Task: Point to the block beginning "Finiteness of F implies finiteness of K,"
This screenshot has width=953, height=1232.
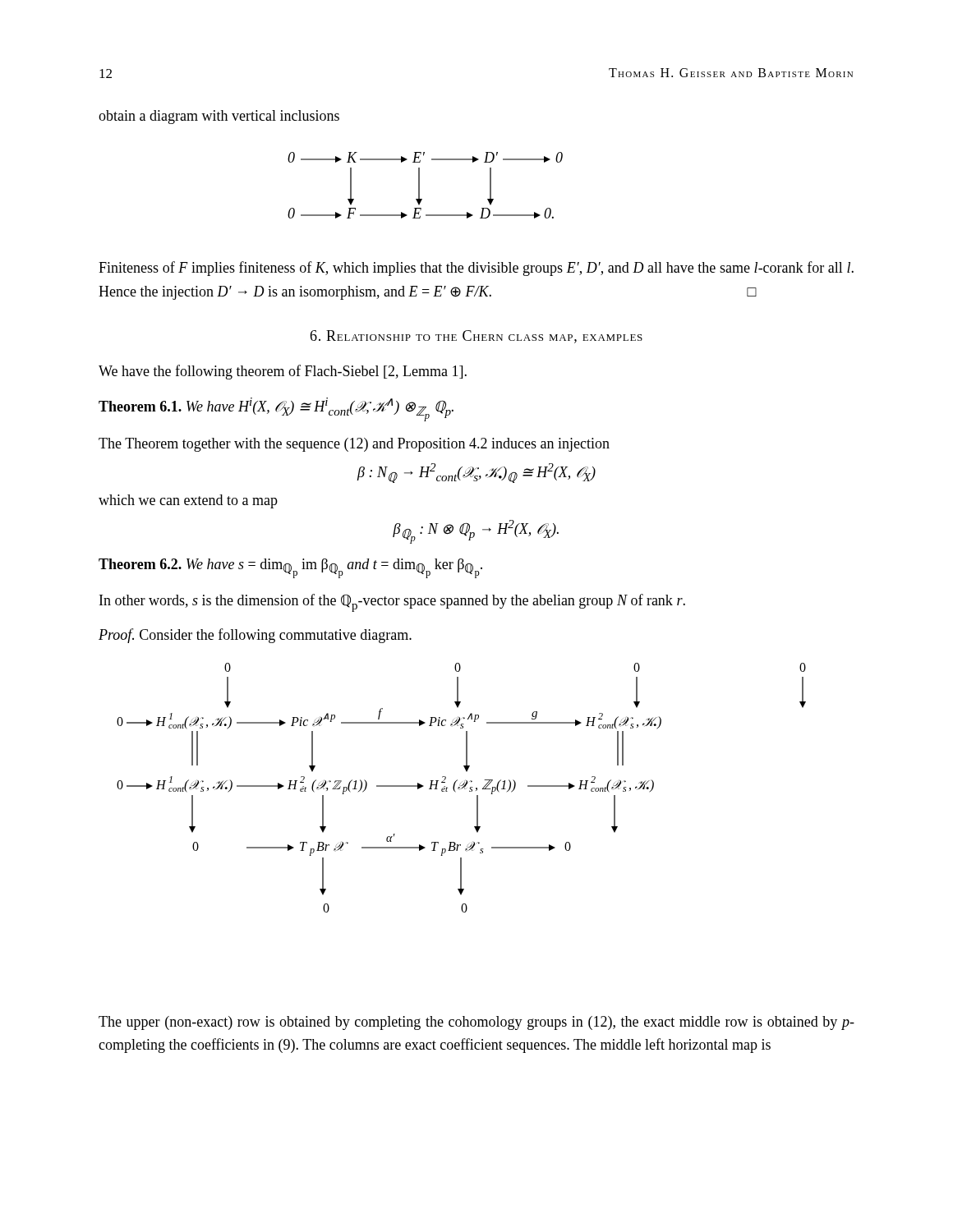Action: coord(476,279)
